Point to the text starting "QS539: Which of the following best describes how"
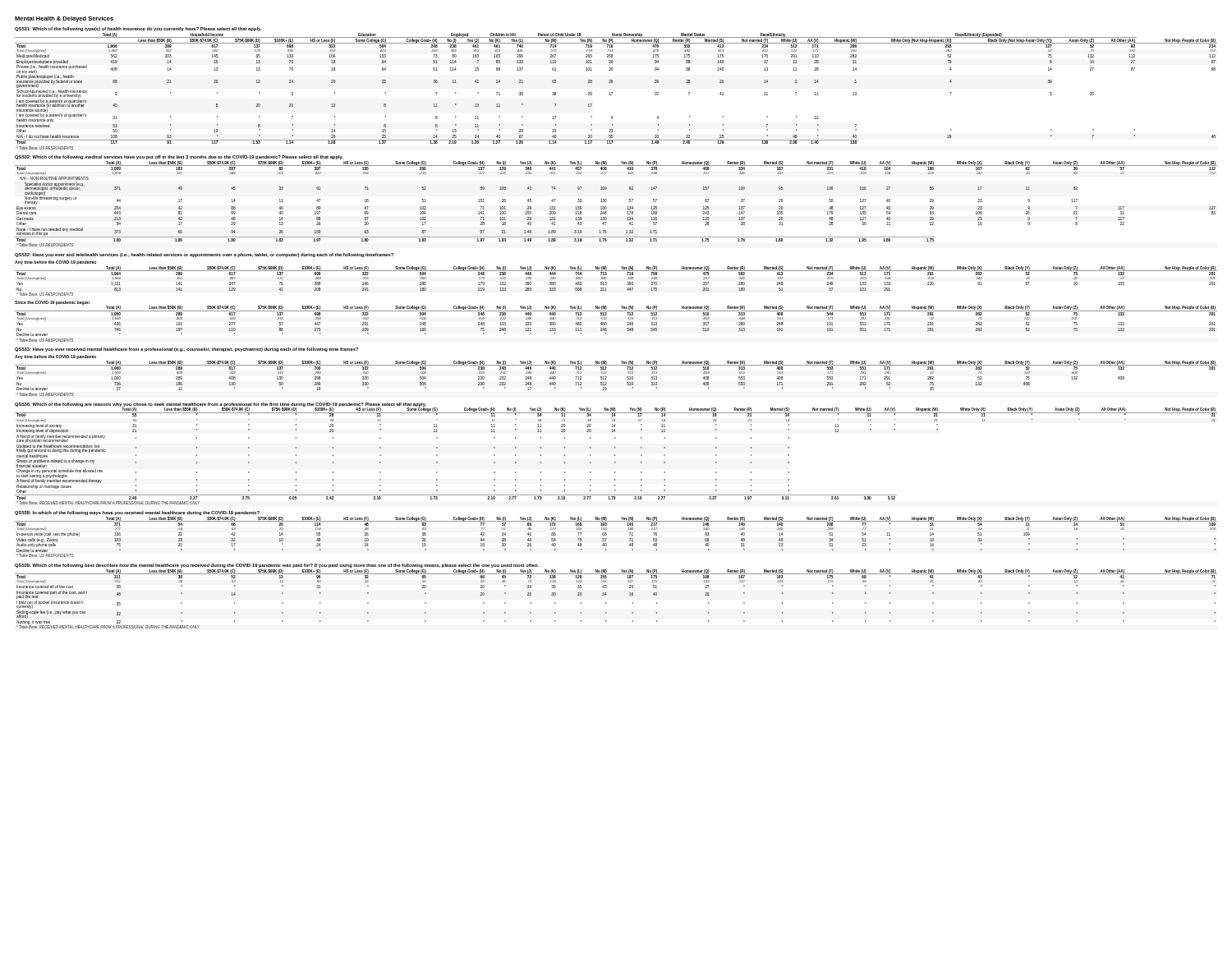This screenshot has width=1232, height=953. click(x=277, y=565)
